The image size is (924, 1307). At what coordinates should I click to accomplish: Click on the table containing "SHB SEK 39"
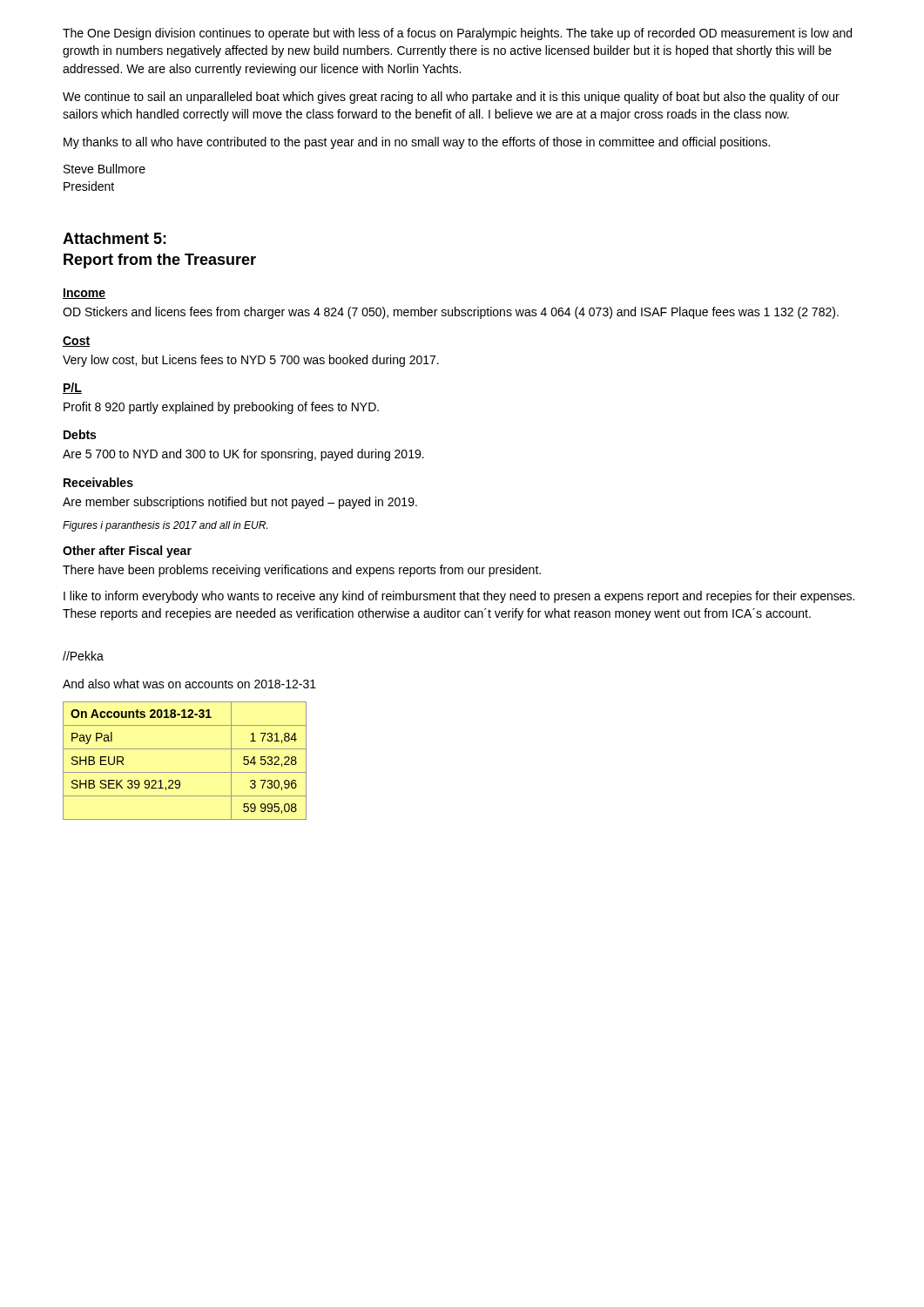coord(462,761)
